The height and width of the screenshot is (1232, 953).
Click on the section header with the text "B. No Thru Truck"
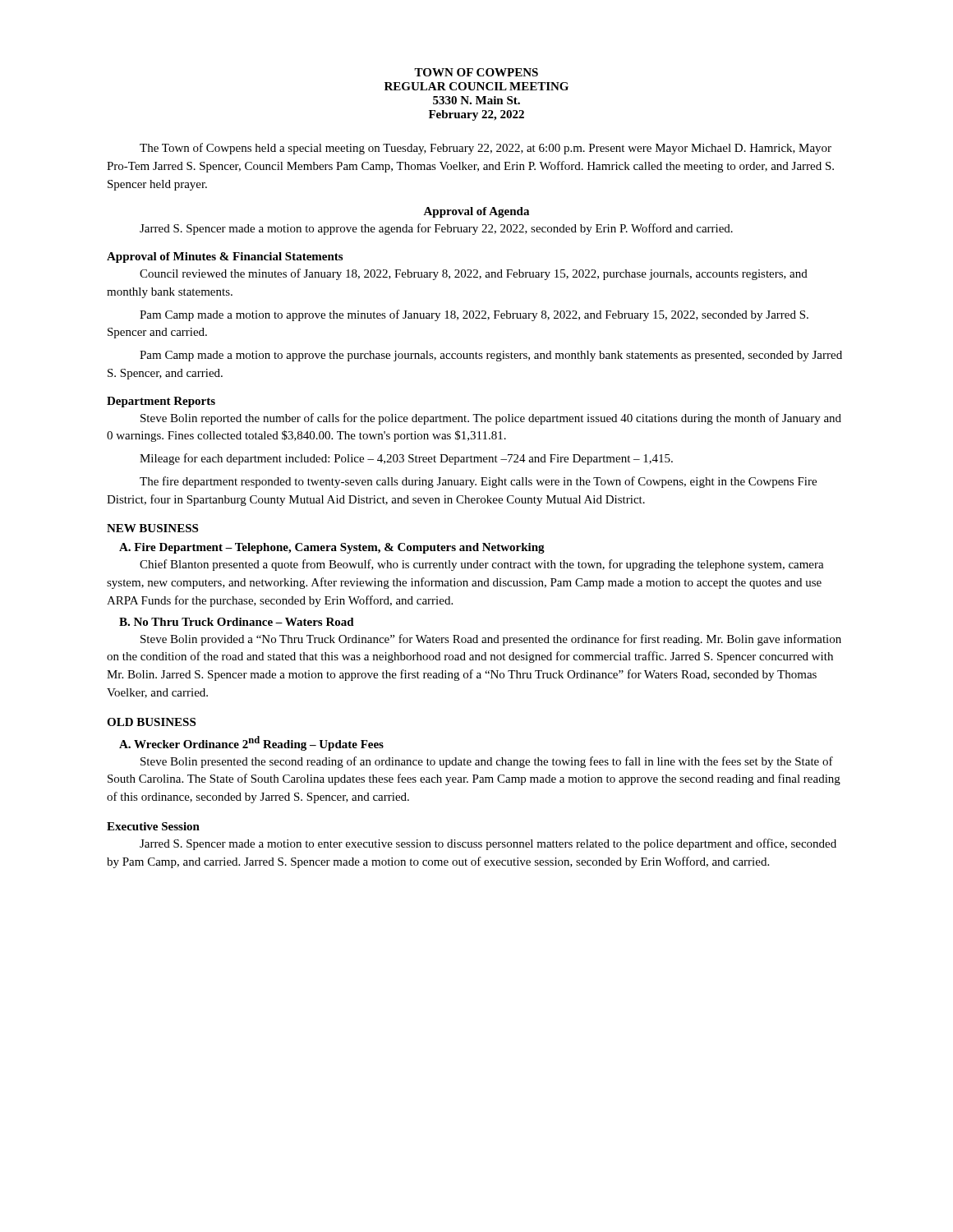pyautogui.click(x=230, y=621)
